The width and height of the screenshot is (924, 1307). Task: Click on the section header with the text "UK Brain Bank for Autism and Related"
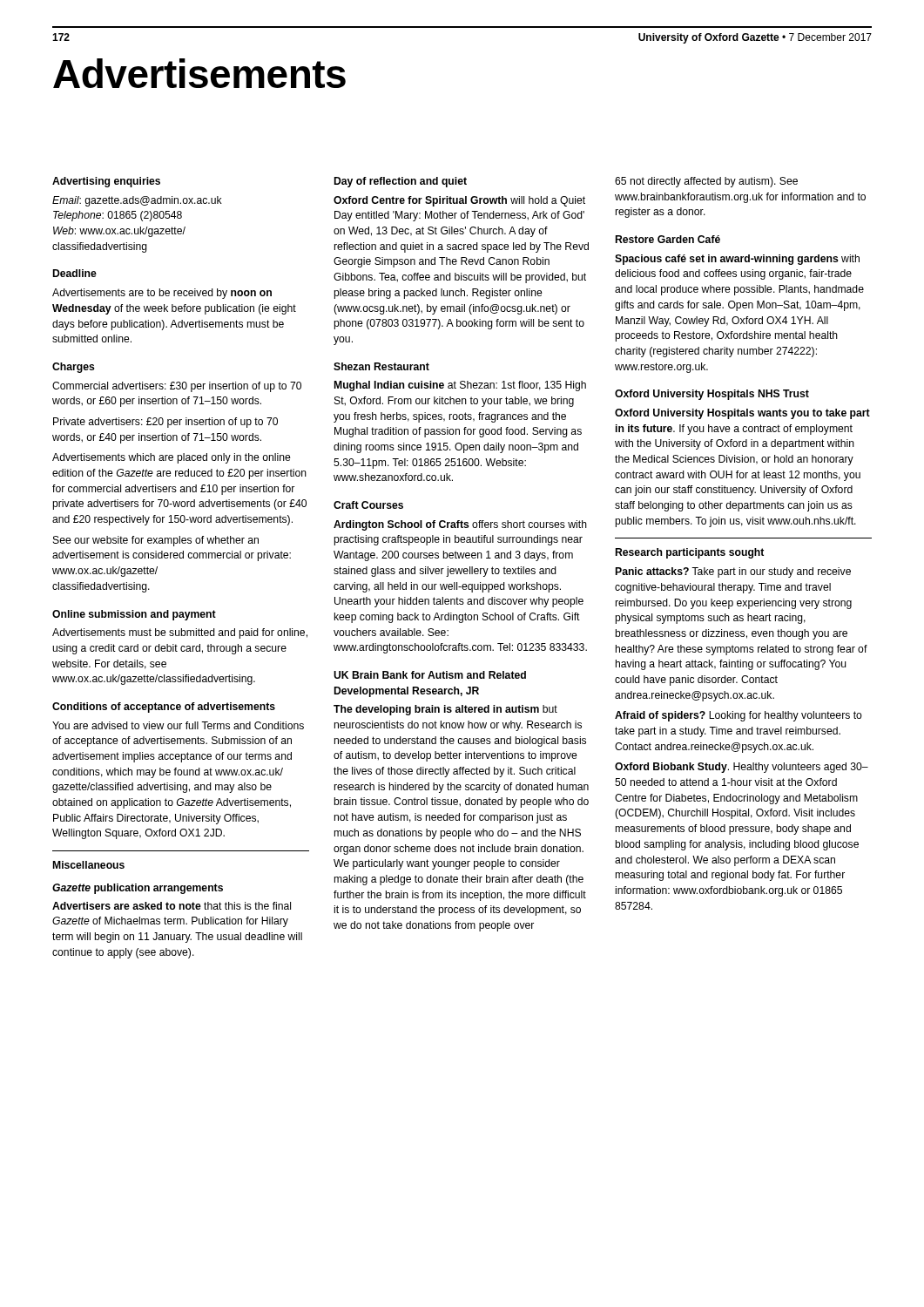point(430,683)
